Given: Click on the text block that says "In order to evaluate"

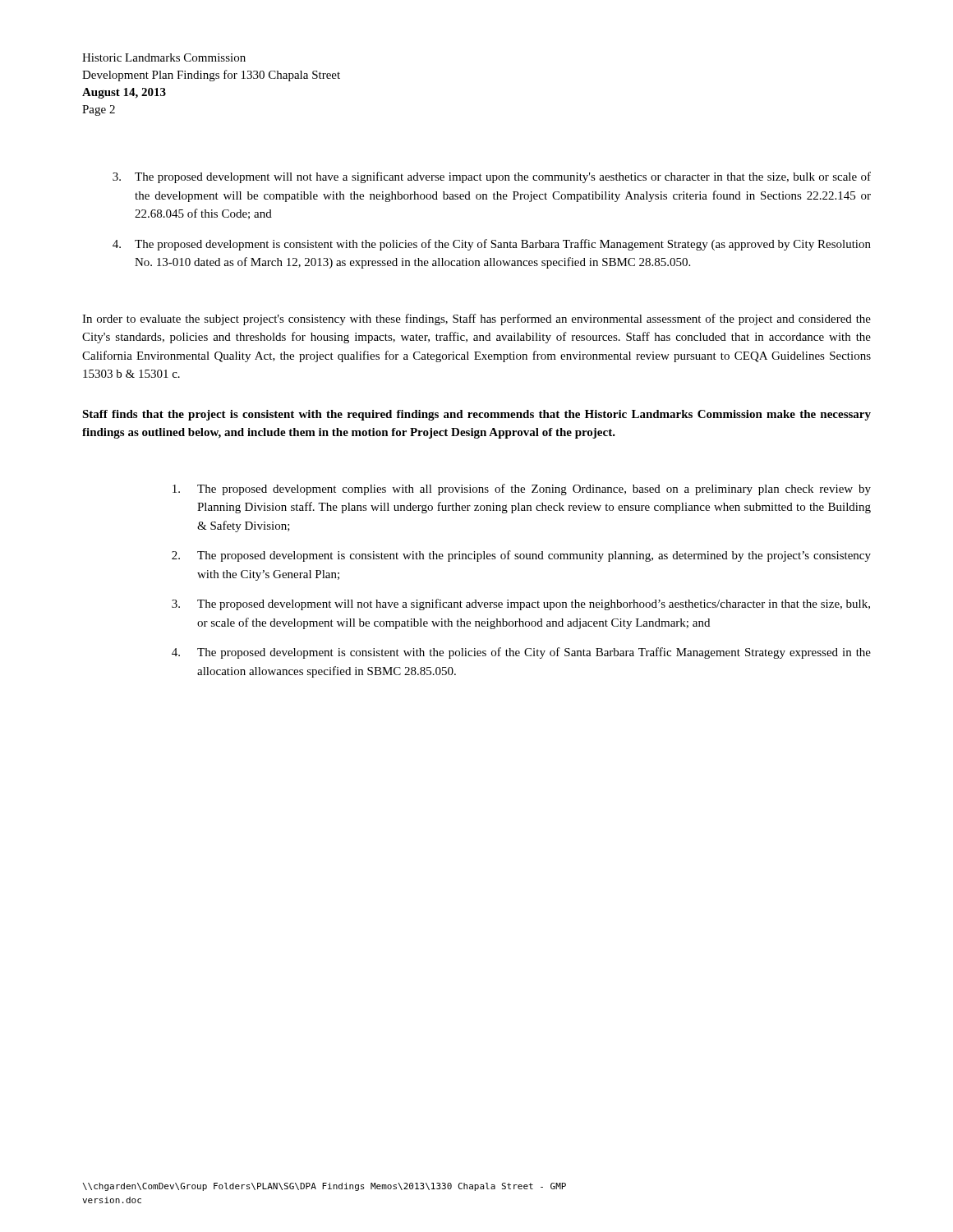Looking at the screenshot, I should click(x=476, y=346).
